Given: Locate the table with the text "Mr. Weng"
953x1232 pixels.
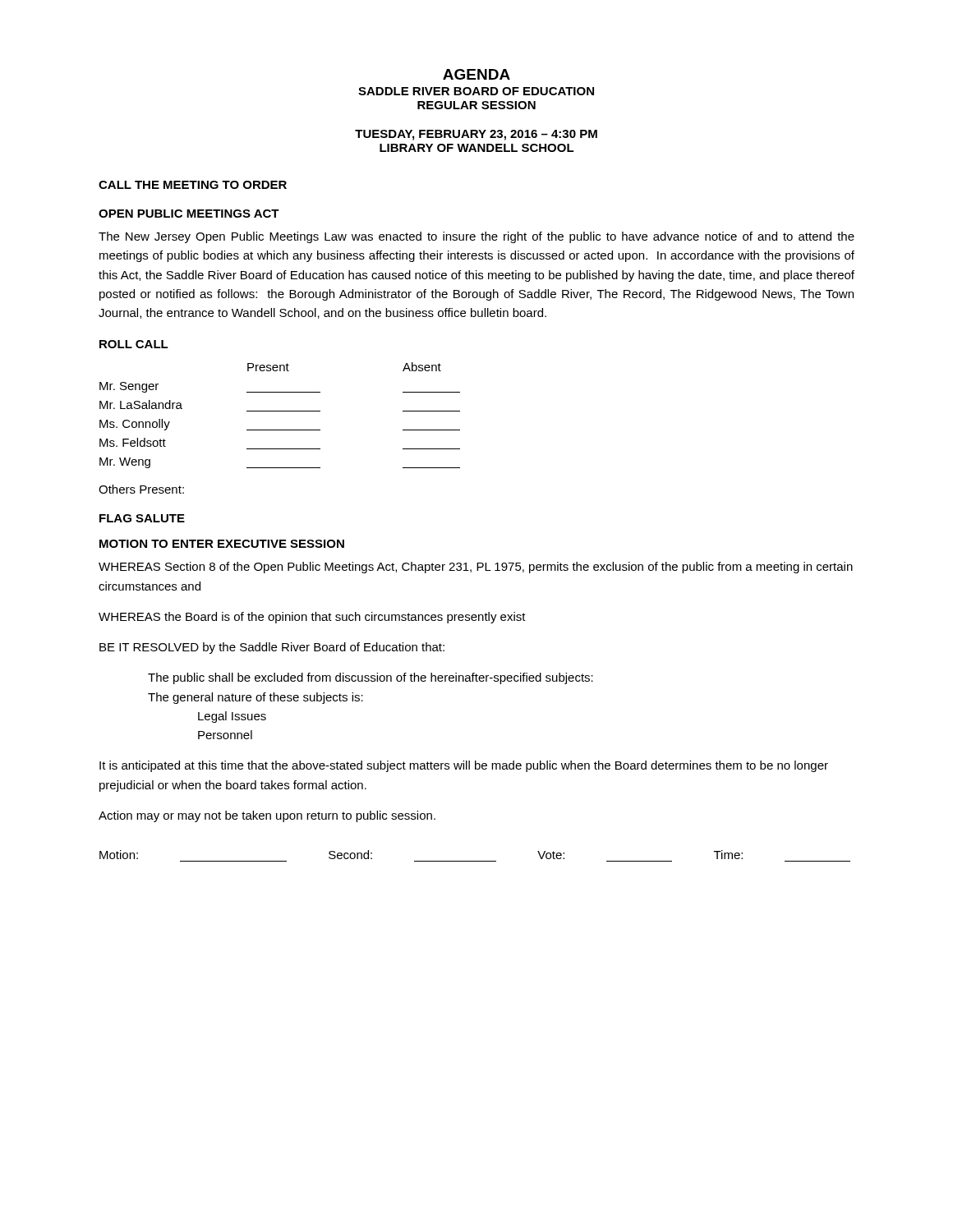Looking at the screenshot, I should [476, 414].
